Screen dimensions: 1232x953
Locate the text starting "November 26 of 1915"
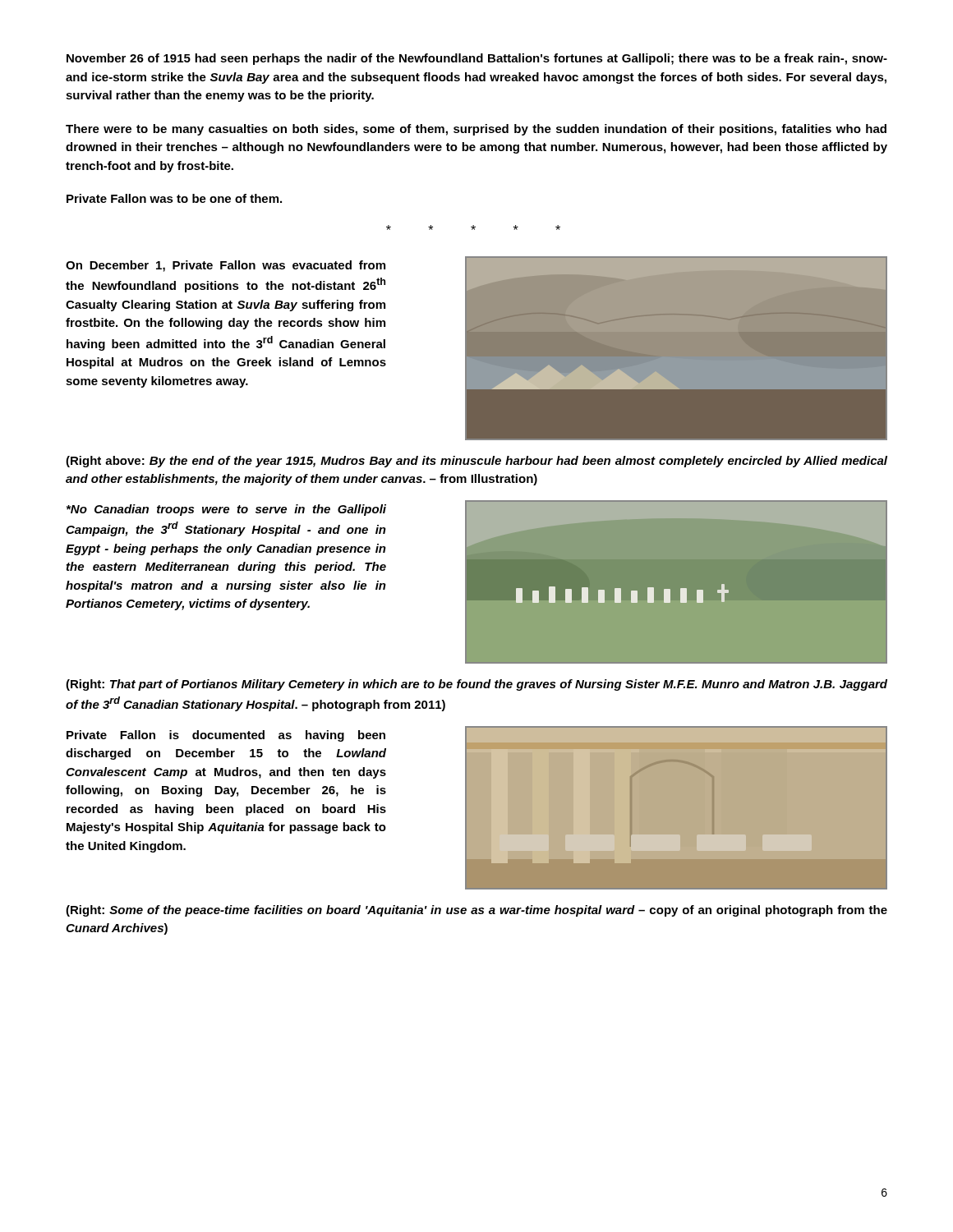pos(476,76)
